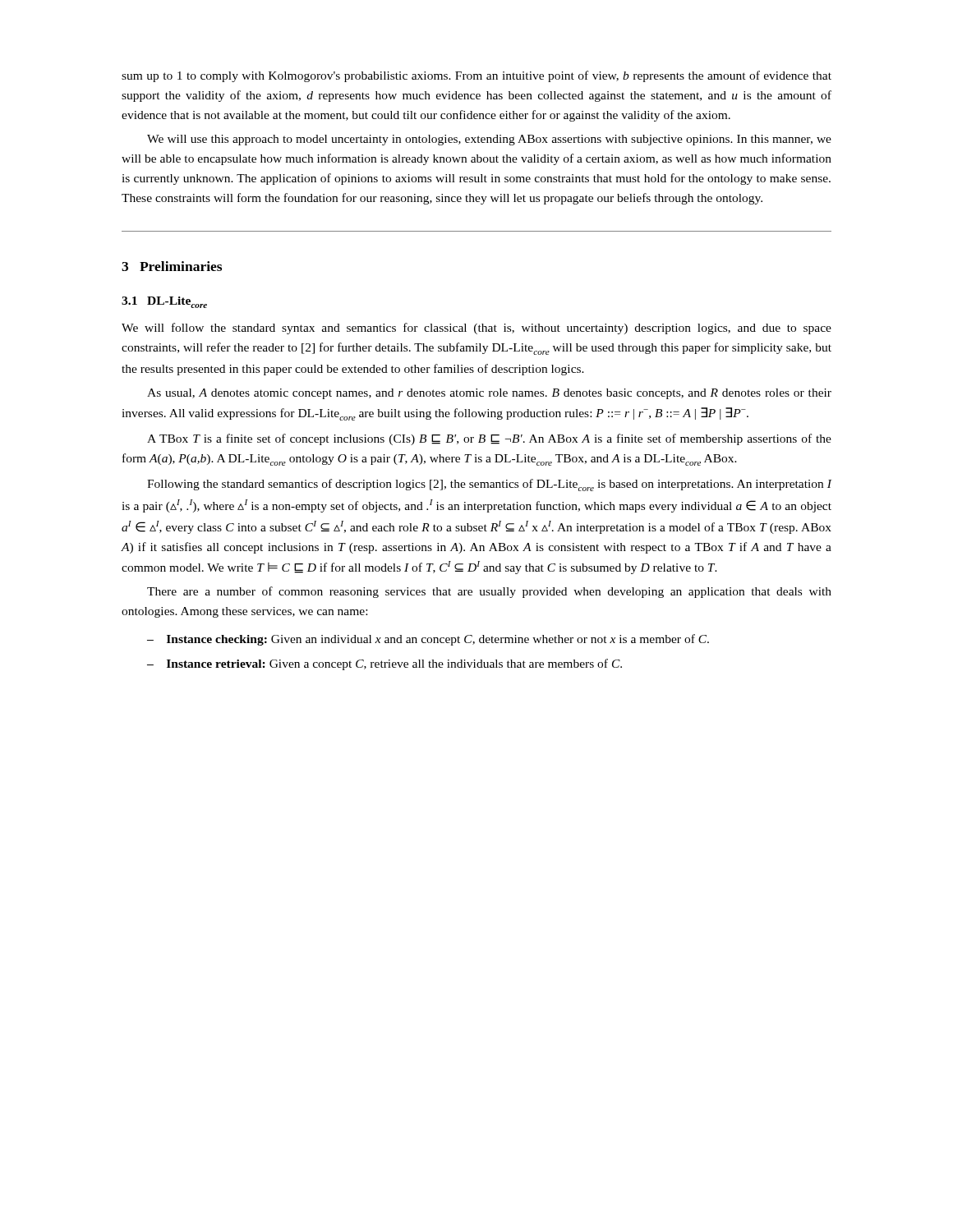Select the passage starting "As usual, A"

click(x=476, y=404)
